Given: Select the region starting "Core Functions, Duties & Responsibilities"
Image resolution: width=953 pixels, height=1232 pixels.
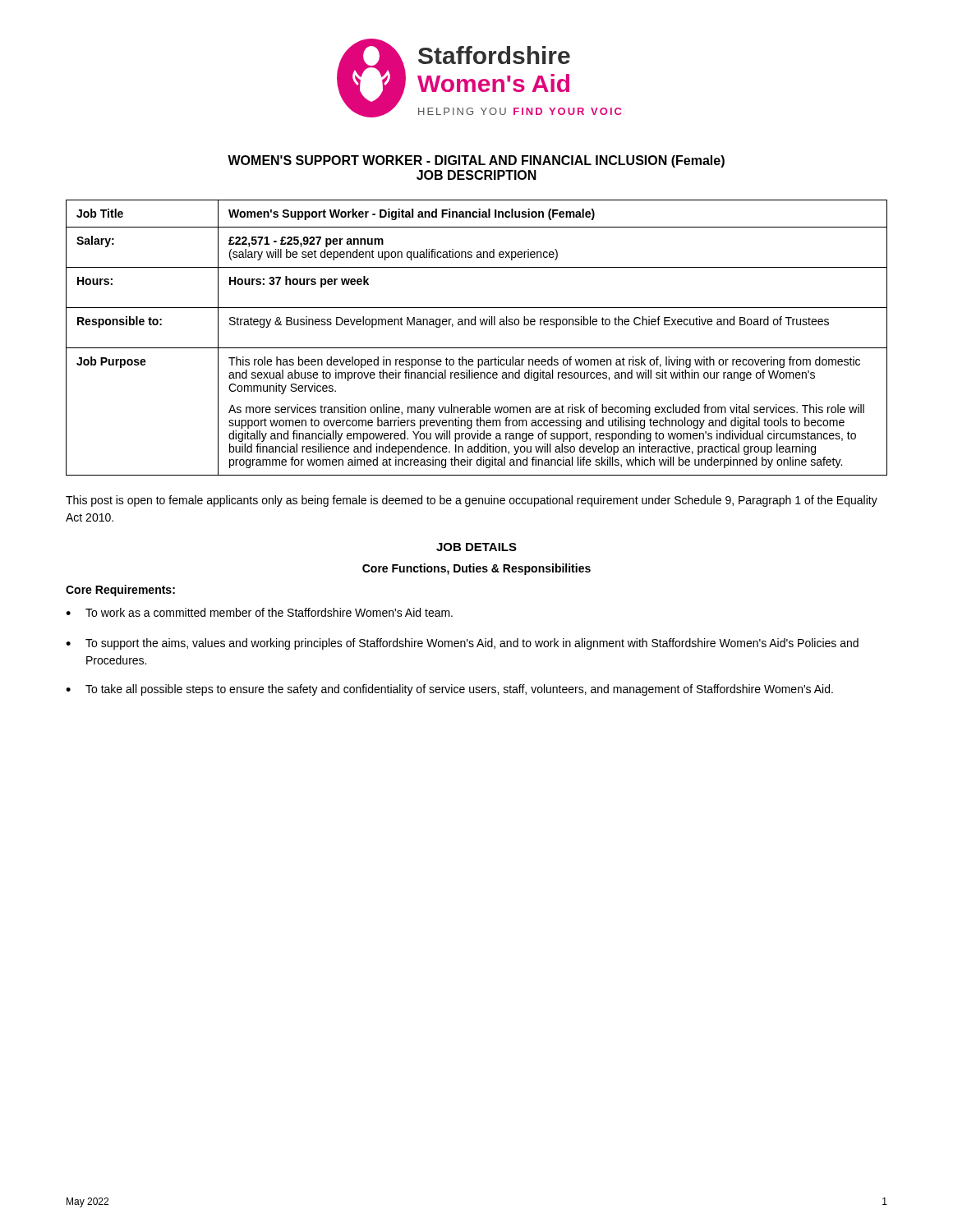Looking at the screenshot, I should pos(476,568).
